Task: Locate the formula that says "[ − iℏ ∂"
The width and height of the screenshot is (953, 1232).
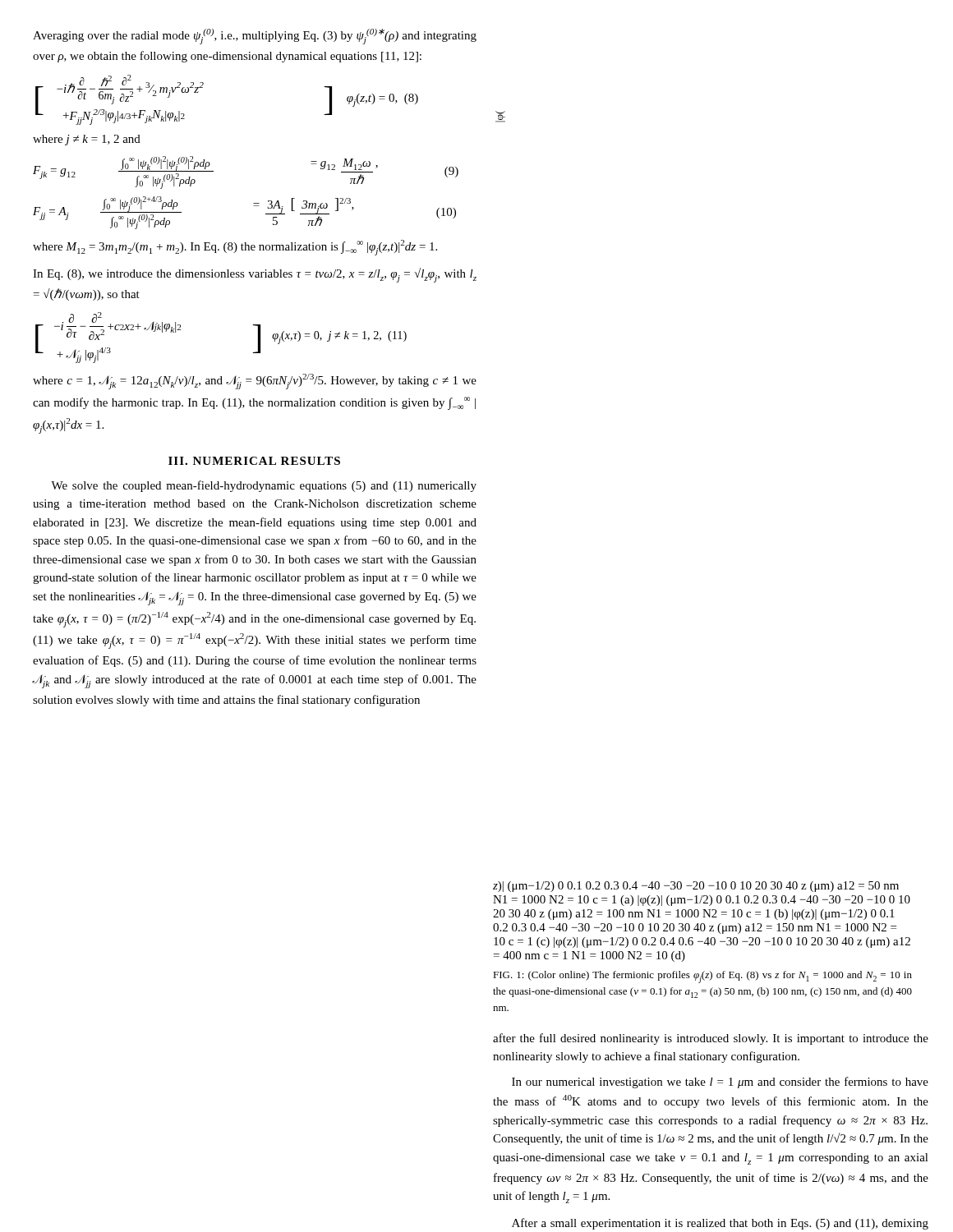Action: coord(86,99)
